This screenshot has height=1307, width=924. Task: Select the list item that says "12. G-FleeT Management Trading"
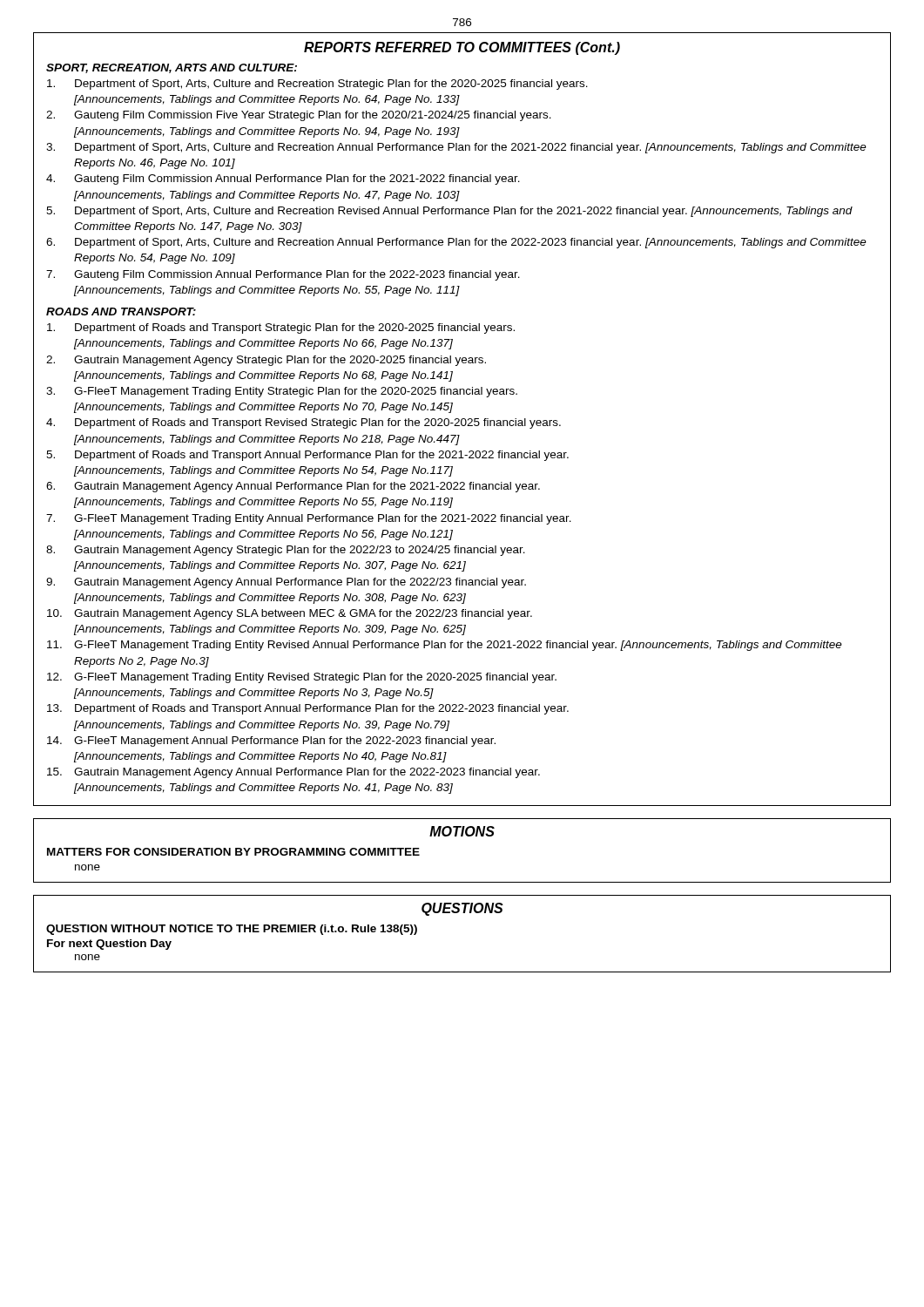[x=462, y=685]
